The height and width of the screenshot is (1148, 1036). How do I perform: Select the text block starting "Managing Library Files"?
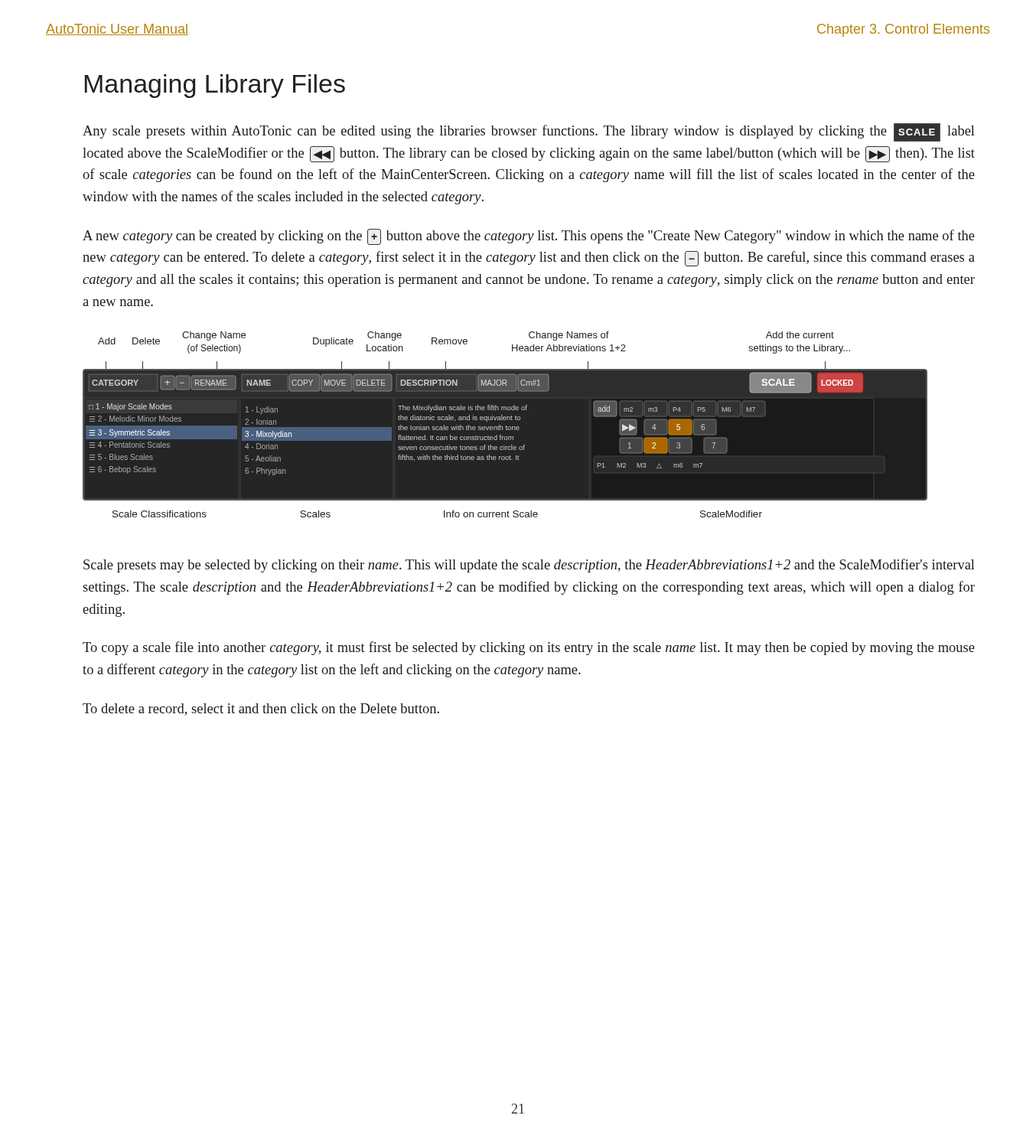coord(214,83)
